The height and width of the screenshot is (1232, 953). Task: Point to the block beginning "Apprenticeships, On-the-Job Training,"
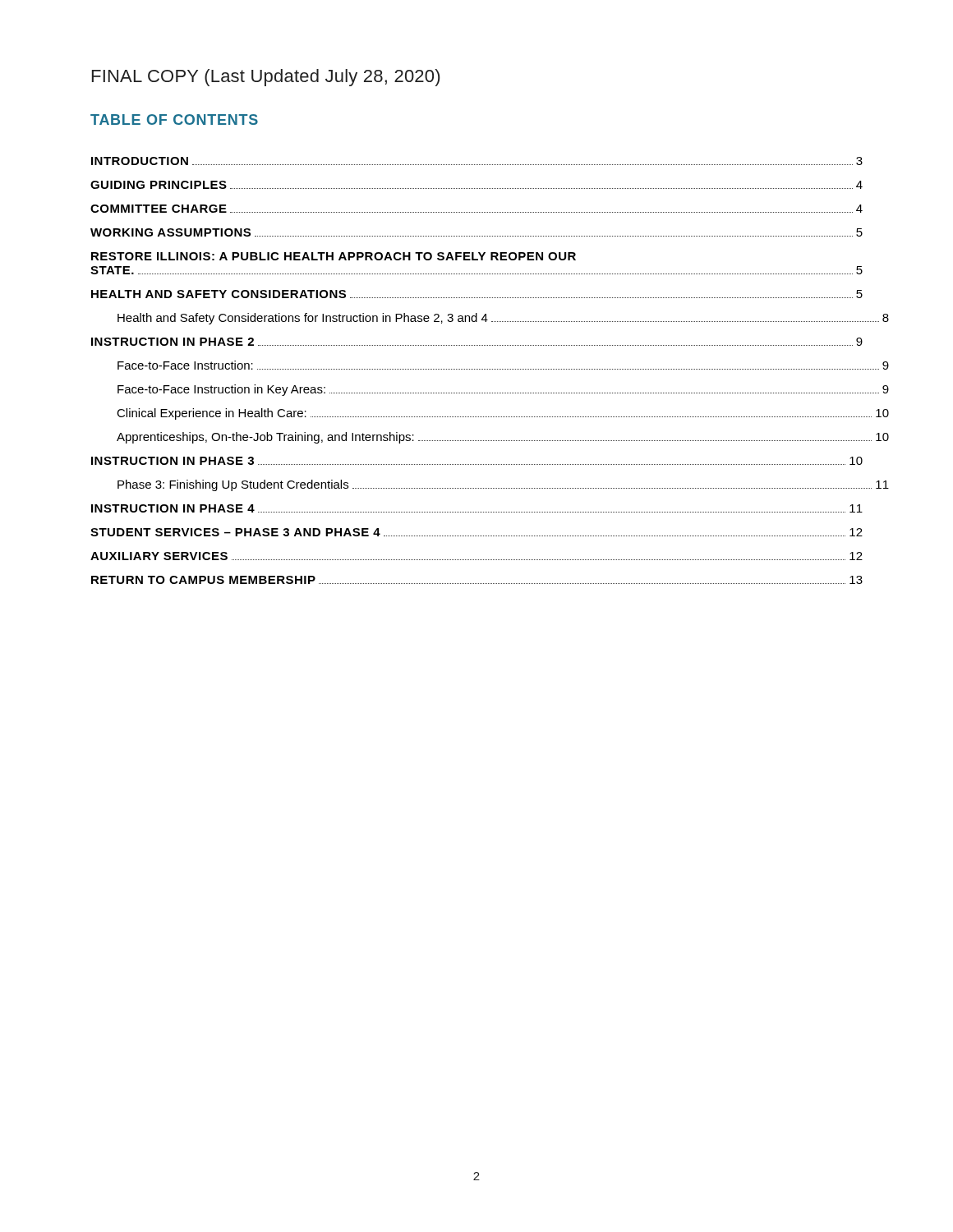click(476, 437)
